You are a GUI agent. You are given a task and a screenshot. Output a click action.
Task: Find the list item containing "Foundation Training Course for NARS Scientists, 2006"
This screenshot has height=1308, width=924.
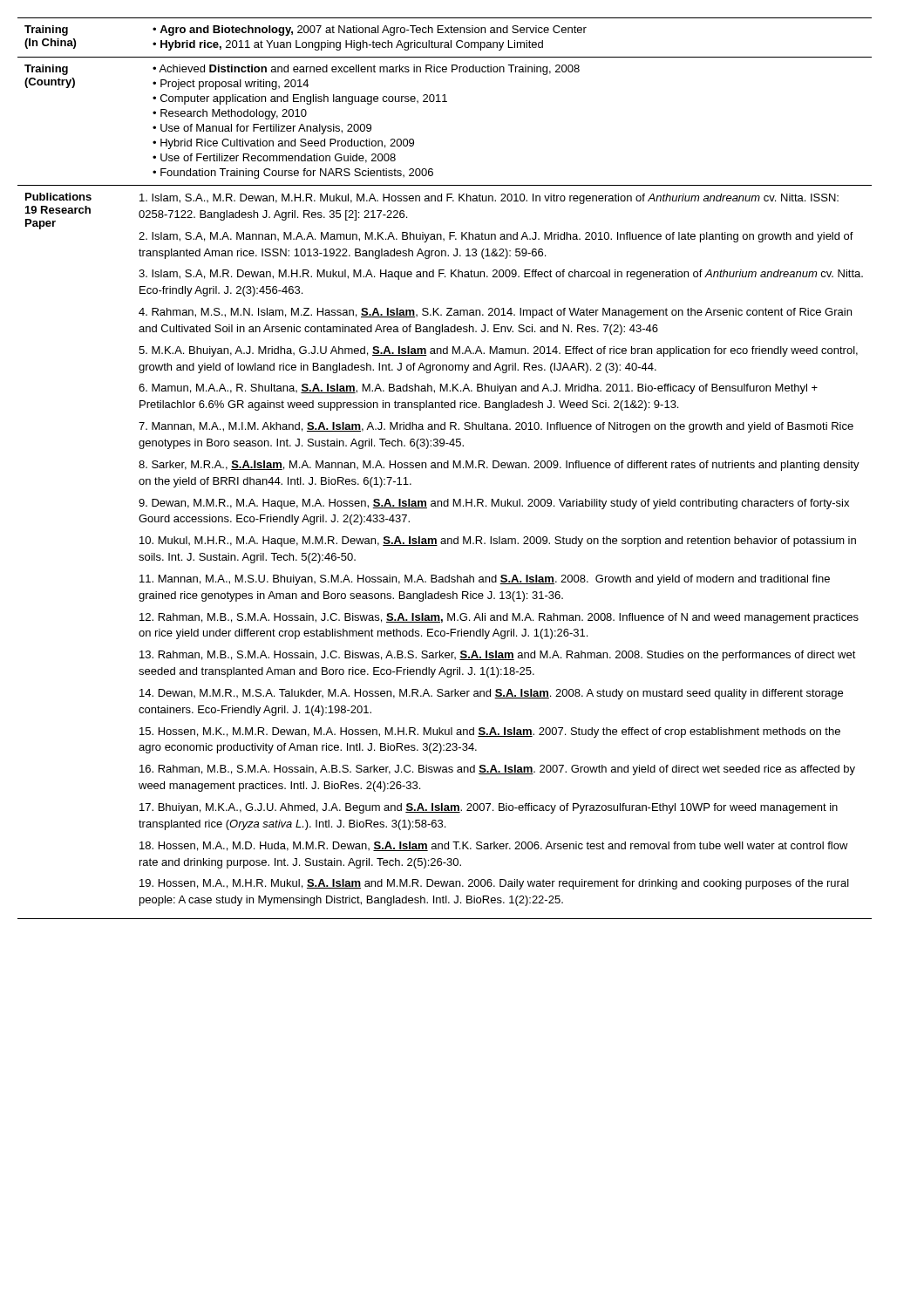pos(293,174)
